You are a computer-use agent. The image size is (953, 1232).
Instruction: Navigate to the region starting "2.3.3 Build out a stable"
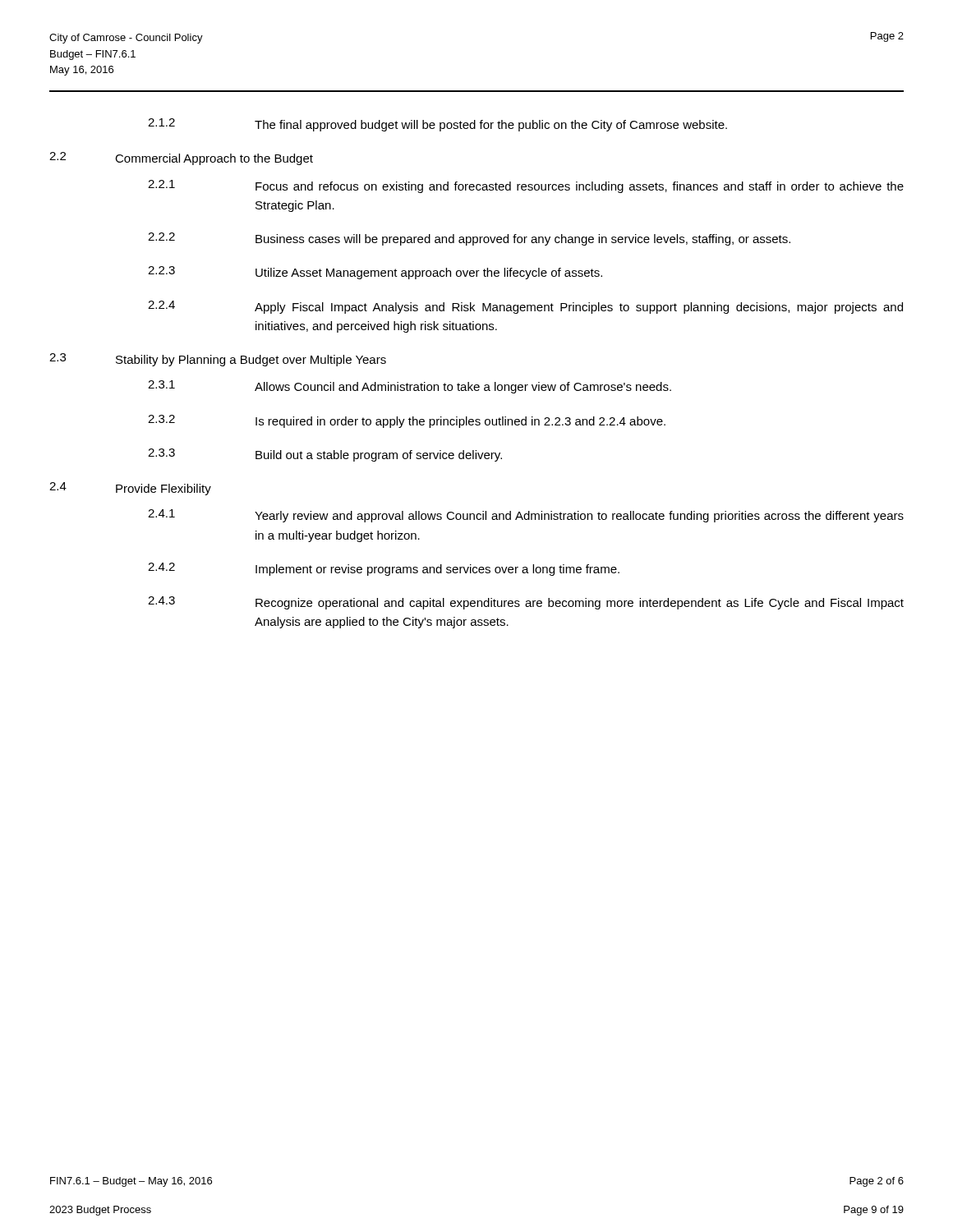(x=476, y=455)
